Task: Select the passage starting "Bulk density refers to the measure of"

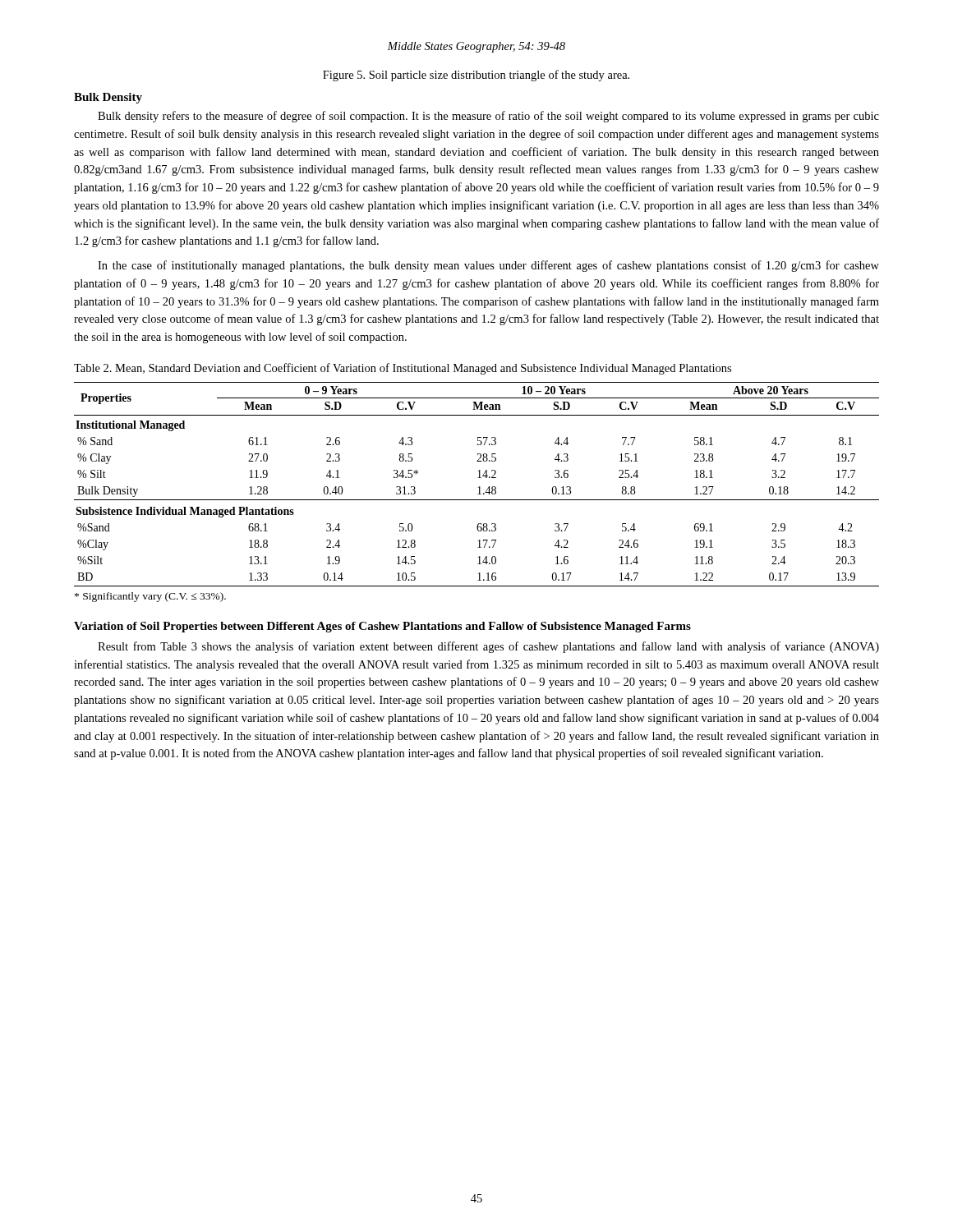Action: pyautogui.click(x=476, y=227)
